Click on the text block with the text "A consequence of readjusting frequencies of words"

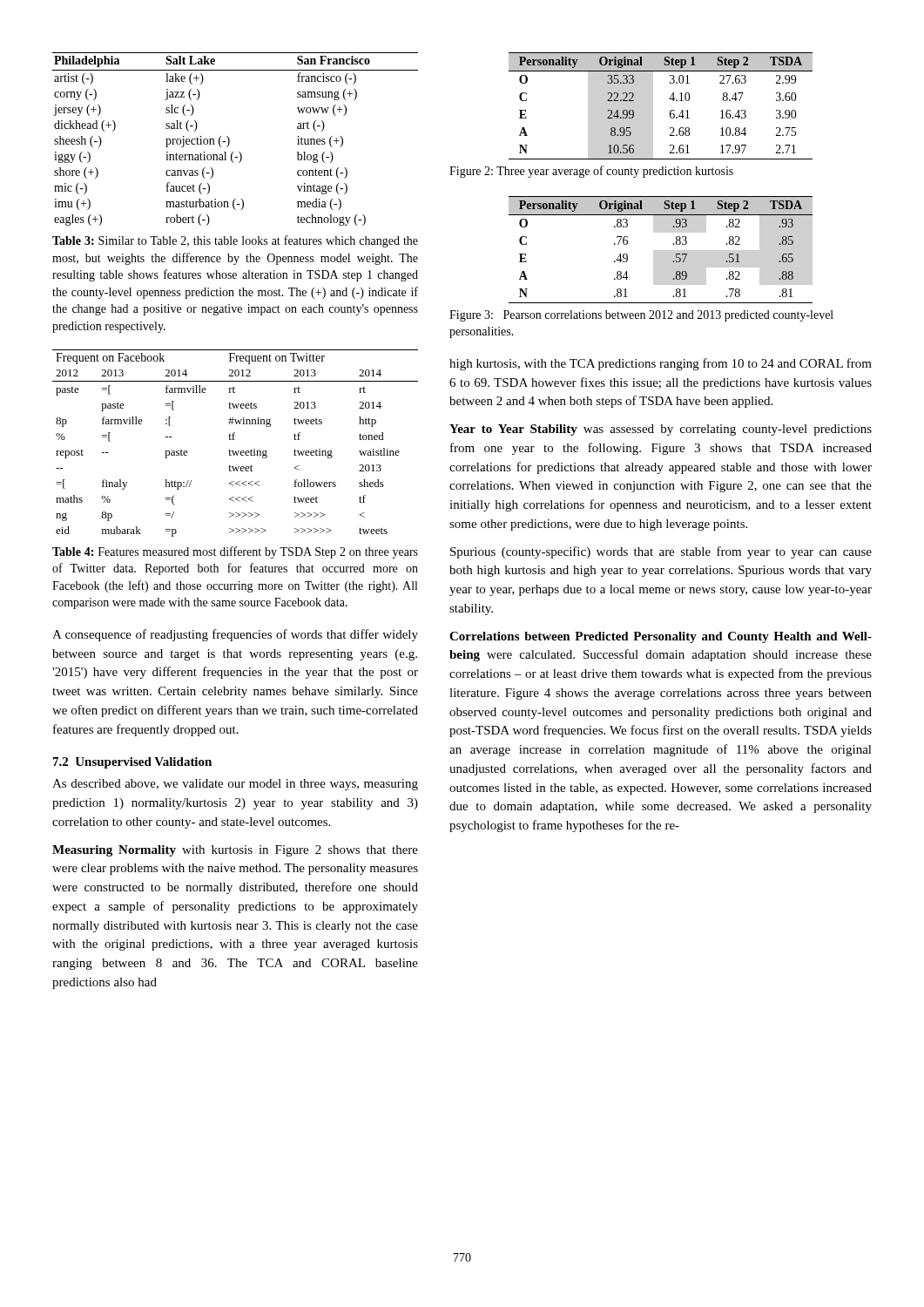tap(235, 682)
